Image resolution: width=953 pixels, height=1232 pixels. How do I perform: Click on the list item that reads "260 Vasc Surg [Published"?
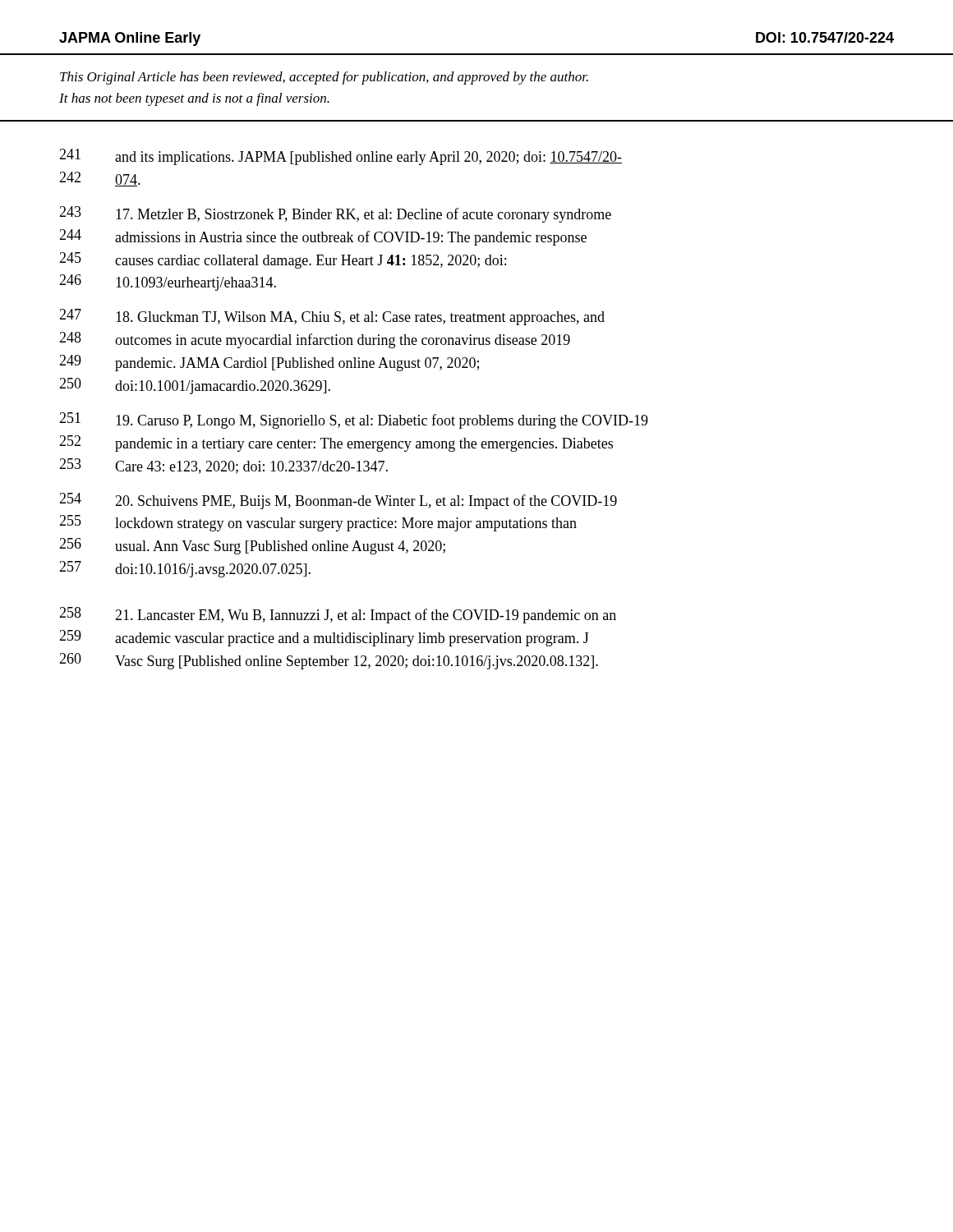coord(476,662)
